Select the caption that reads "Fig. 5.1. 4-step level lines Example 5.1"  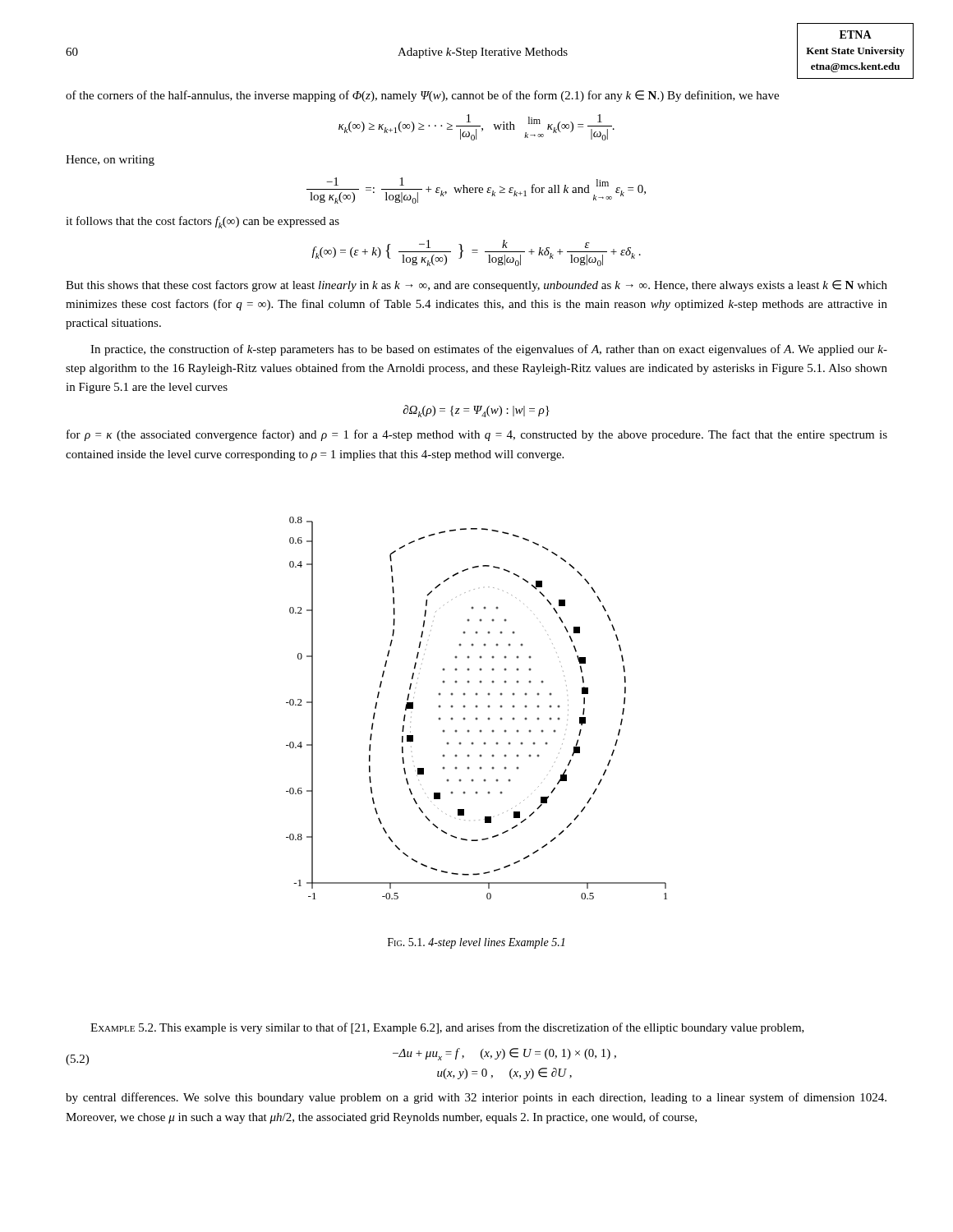click(476, 942)
